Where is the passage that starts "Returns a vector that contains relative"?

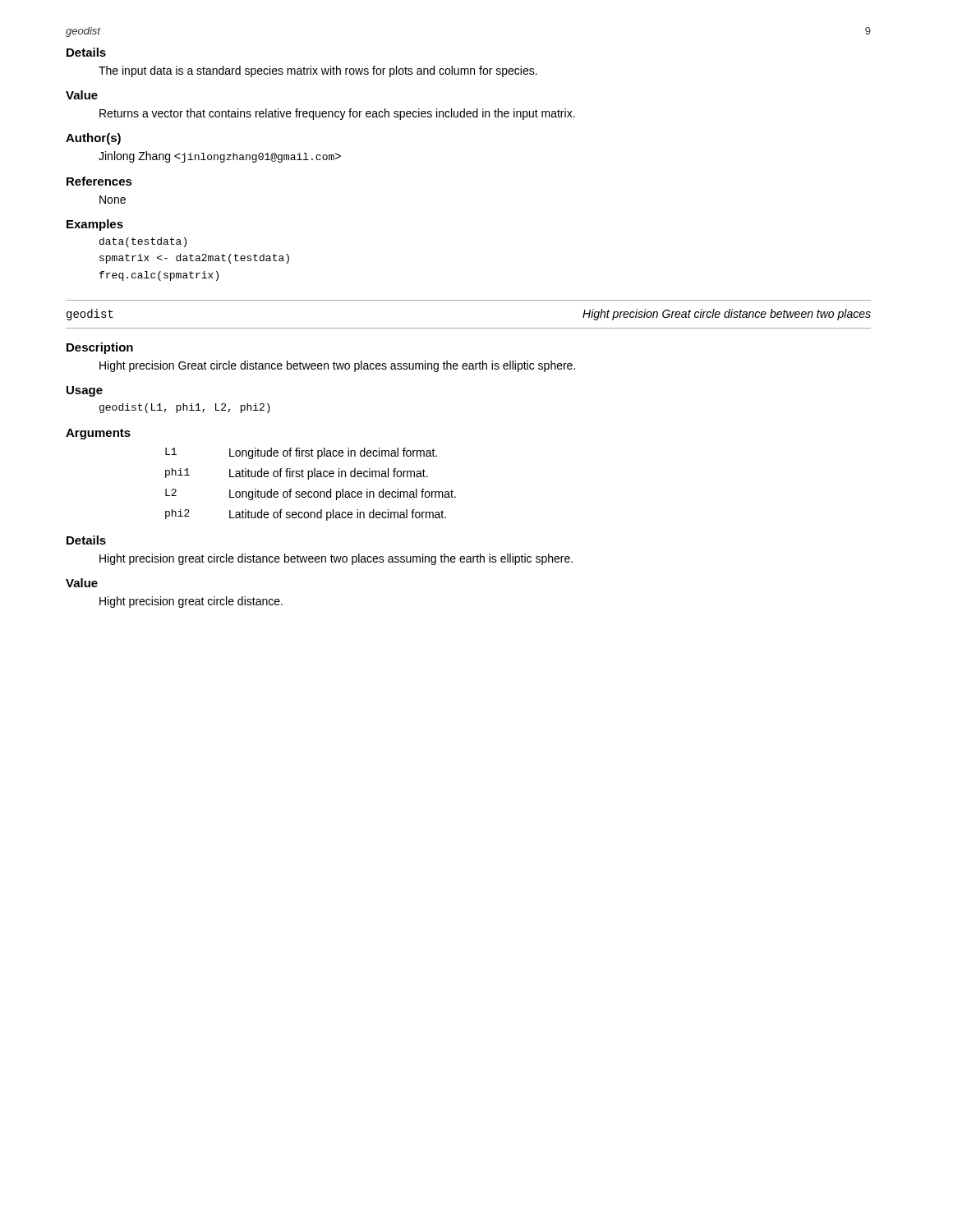(x=337, y=113)
